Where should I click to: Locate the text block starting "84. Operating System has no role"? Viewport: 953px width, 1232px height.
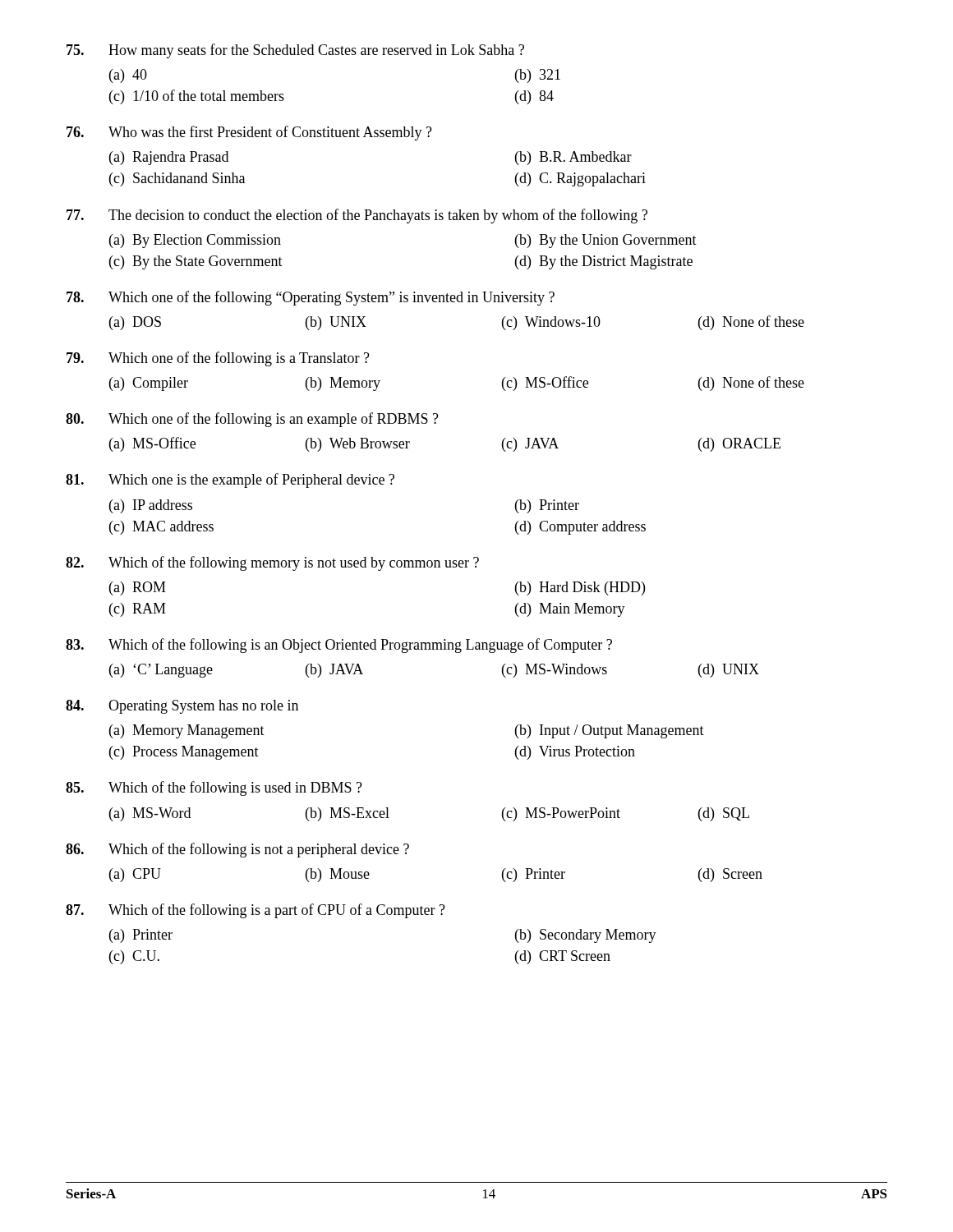point(182,707)
